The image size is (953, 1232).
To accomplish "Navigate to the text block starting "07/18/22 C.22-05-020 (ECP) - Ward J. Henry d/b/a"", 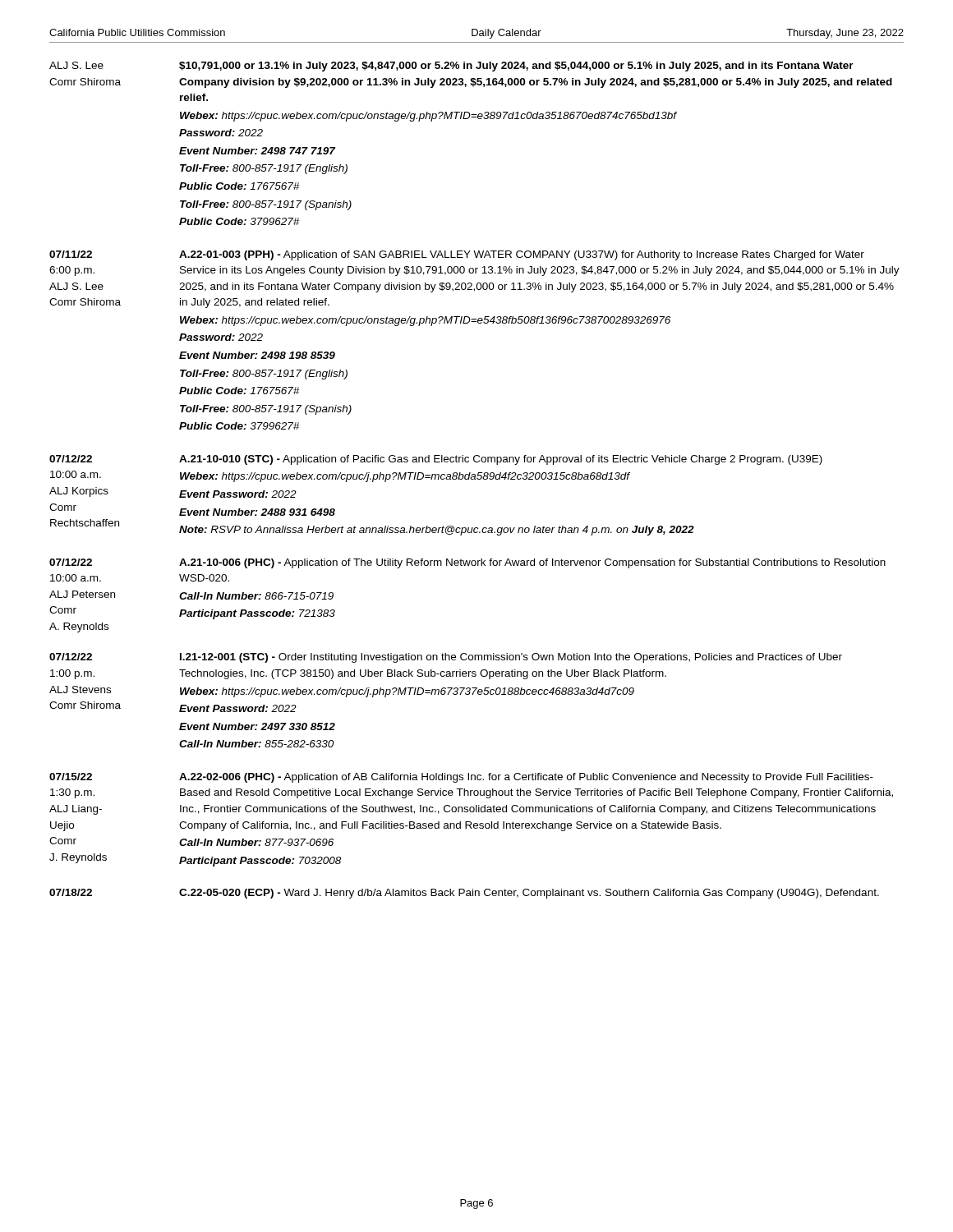I will click(x=476, y=894).
